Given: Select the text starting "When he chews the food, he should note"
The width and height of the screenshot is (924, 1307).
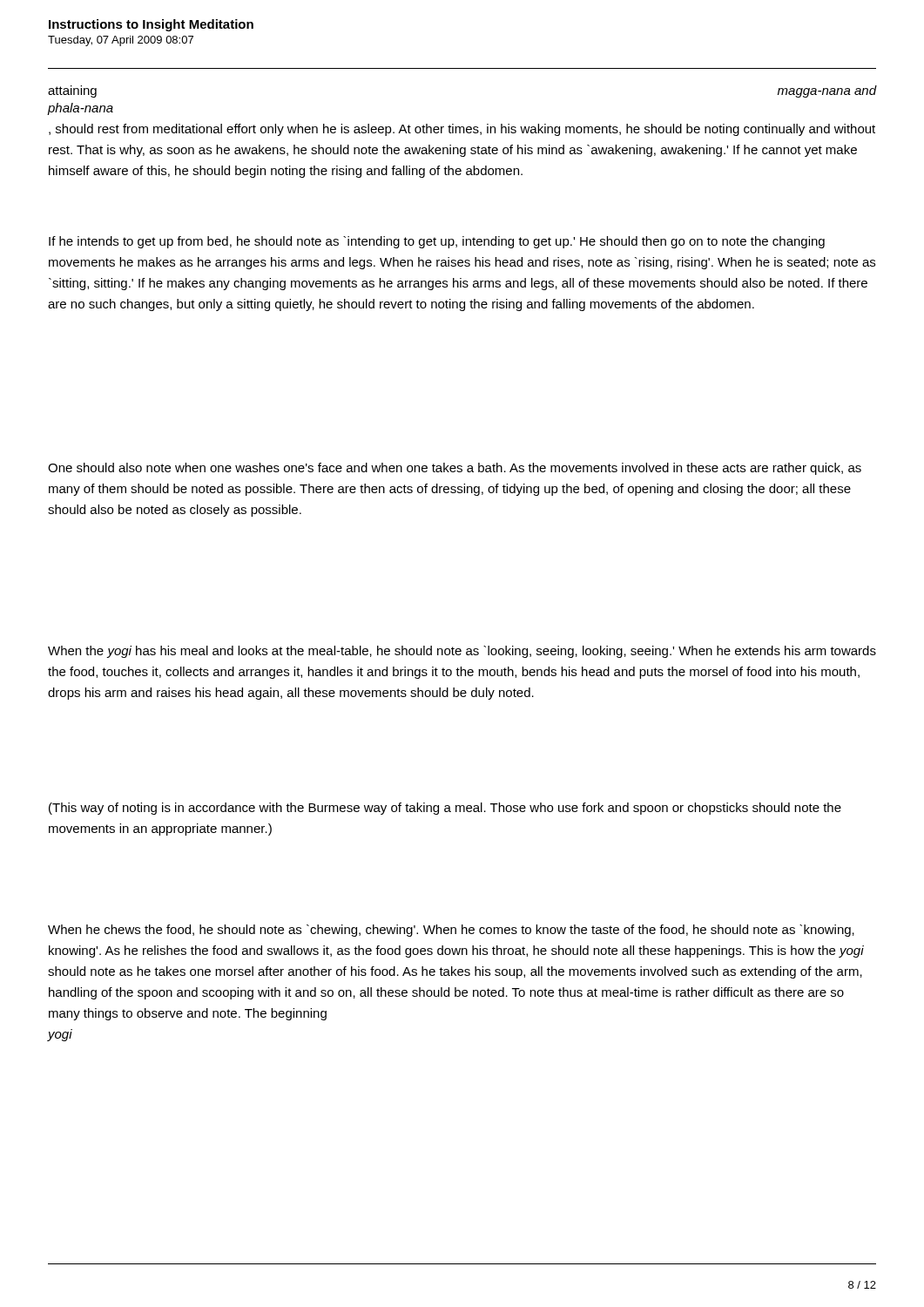Looking at the screenshot, I should pos(456,982).
